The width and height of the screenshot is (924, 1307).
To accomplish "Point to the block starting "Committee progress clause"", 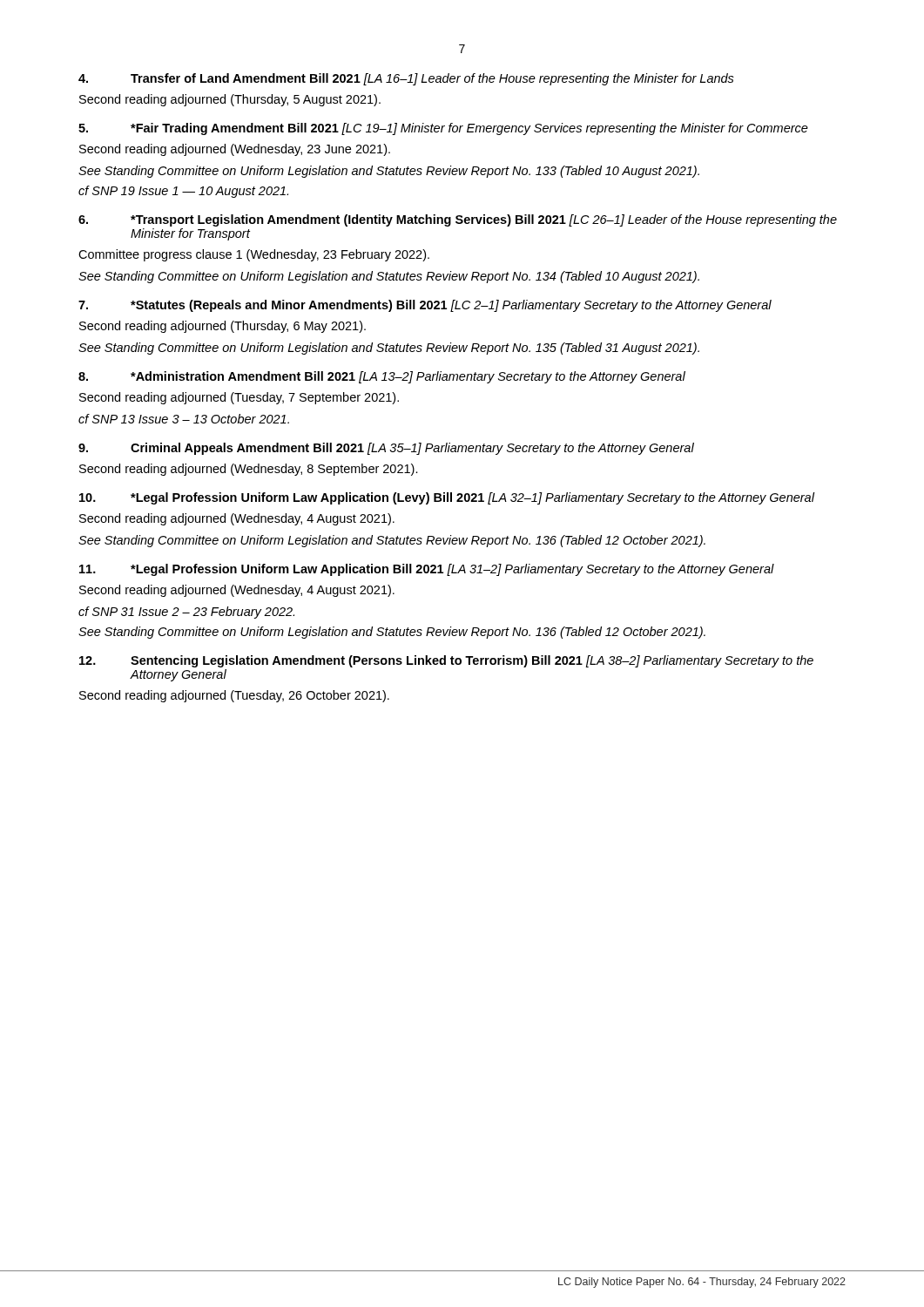I will coord(254,254).
